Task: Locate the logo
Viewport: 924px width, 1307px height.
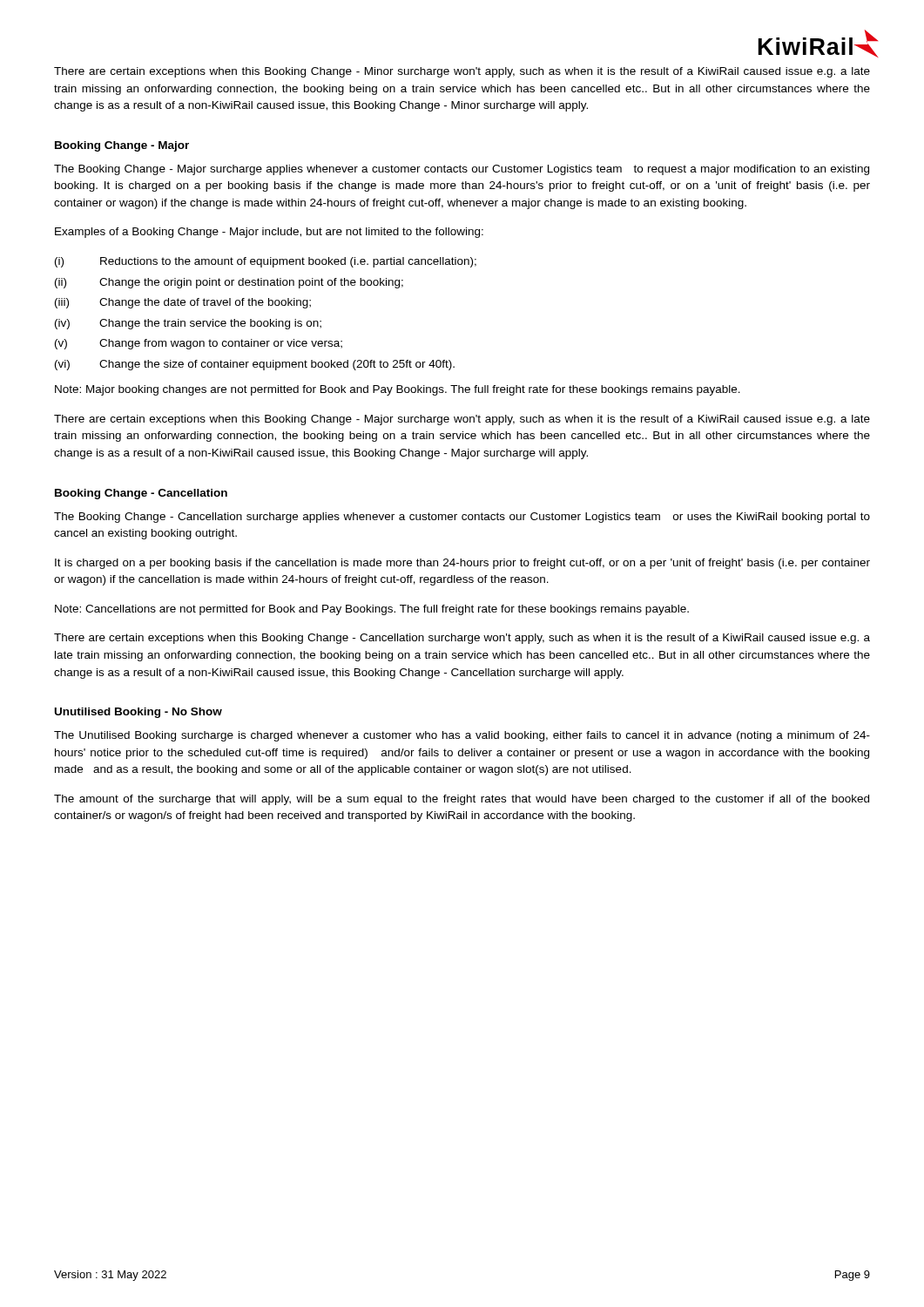Action: (818, 47)
